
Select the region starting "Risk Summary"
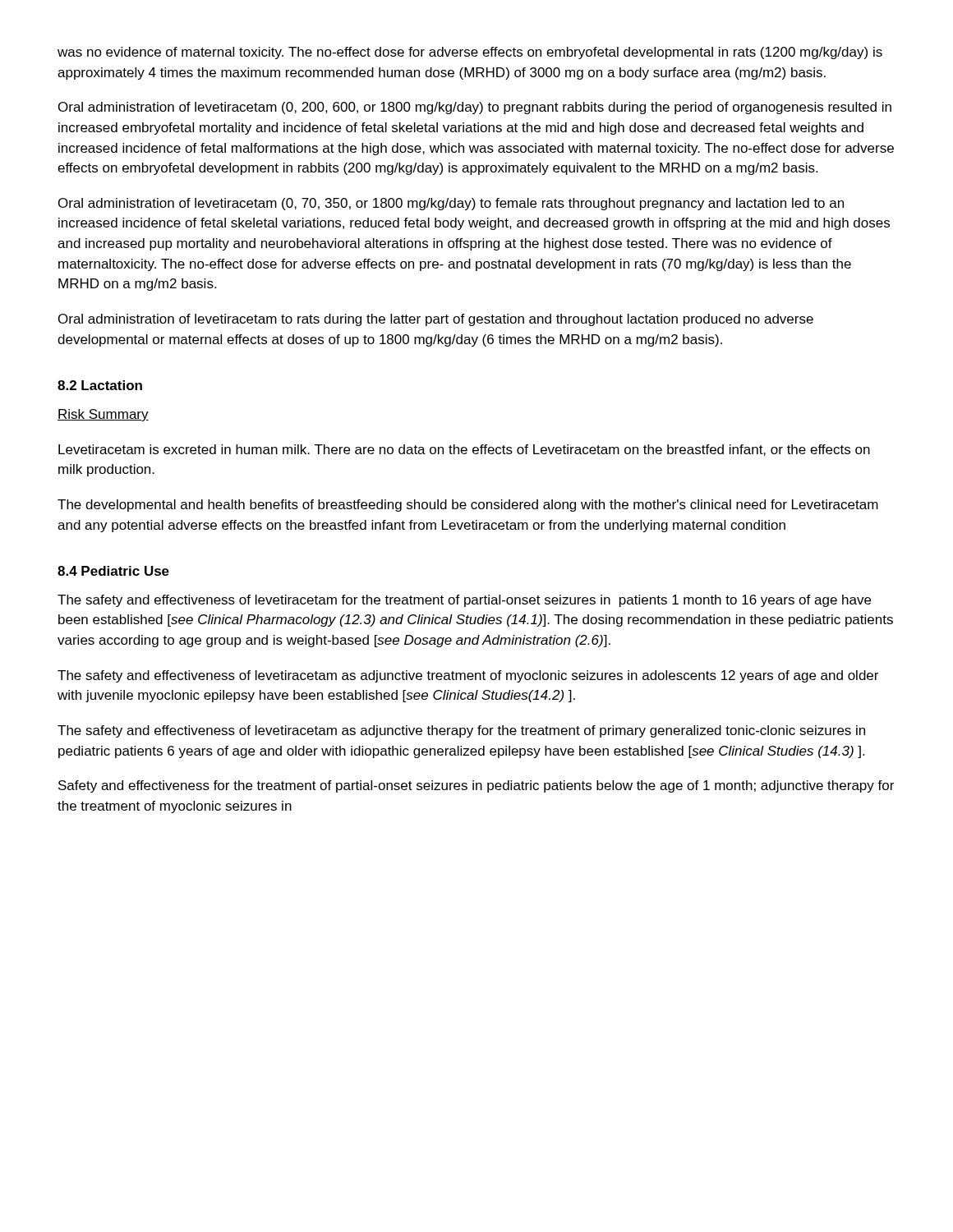[x=103, y=414]
